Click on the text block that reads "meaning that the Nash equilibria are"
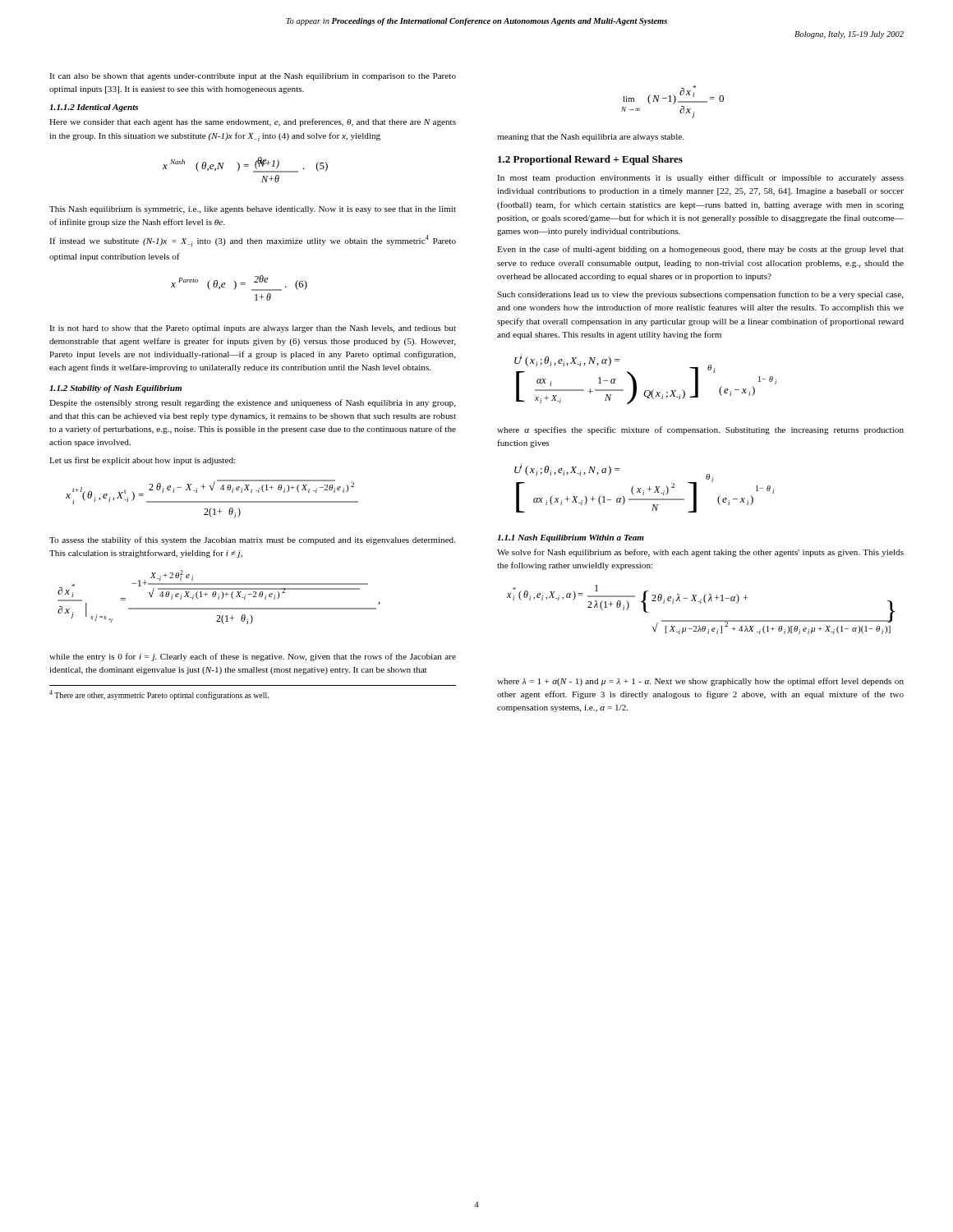Screen dimensions: 1232x953 (590, 138)
